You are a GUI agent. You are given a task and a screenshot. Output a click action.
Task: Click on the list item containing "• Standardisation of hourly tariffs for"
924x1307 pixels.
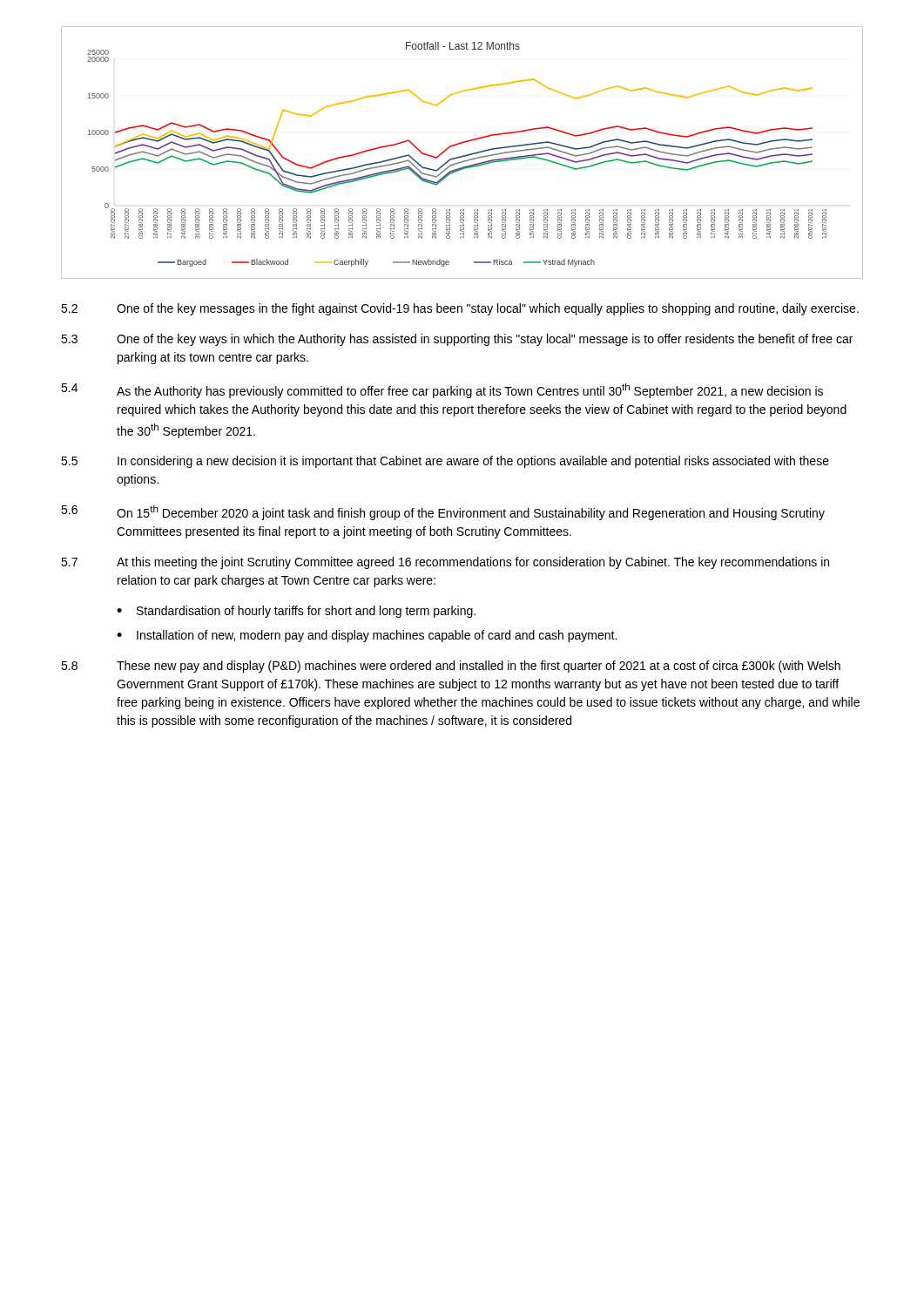(297, 611)
